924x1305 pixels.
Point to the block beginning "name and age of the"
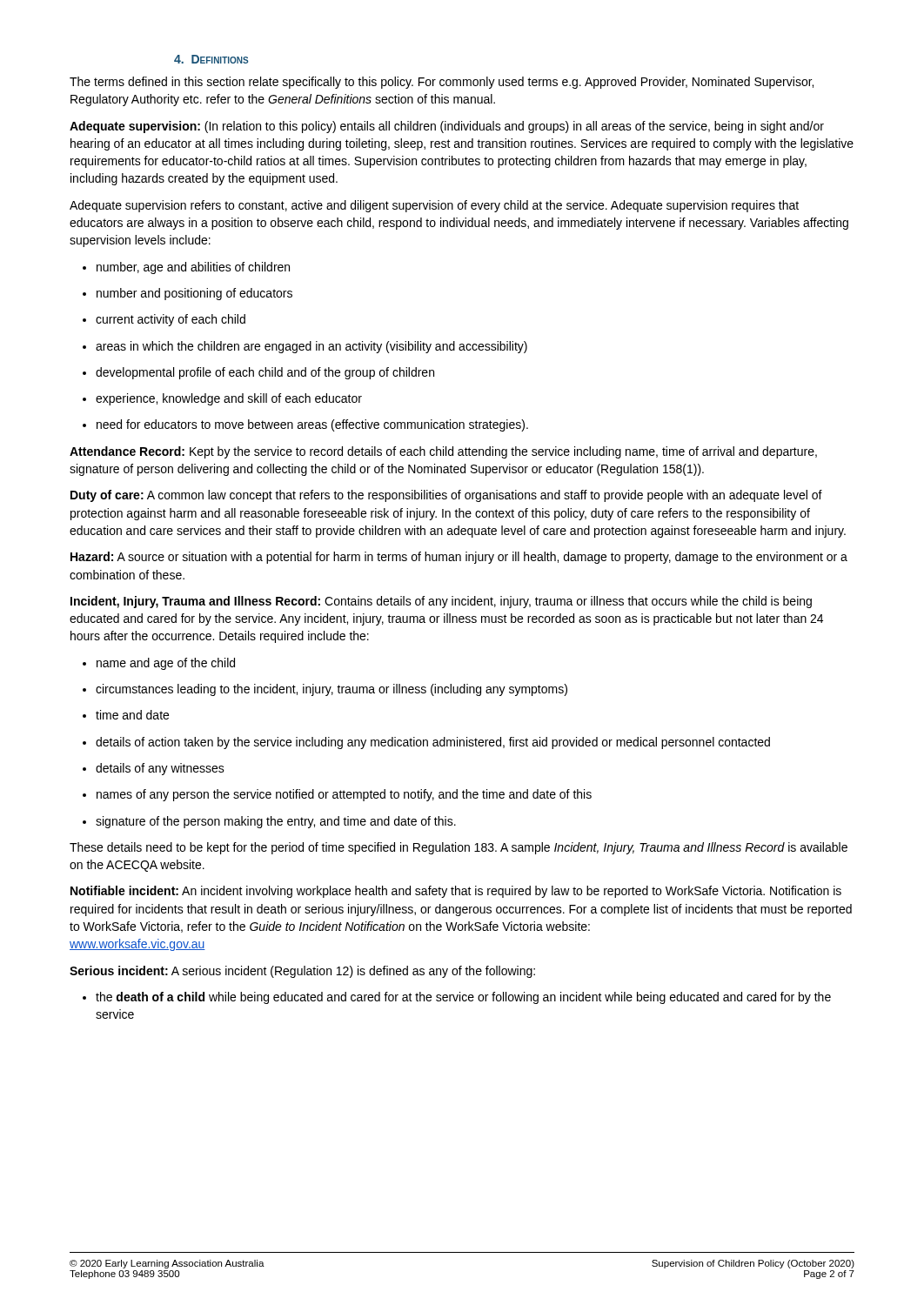point(159,664)
